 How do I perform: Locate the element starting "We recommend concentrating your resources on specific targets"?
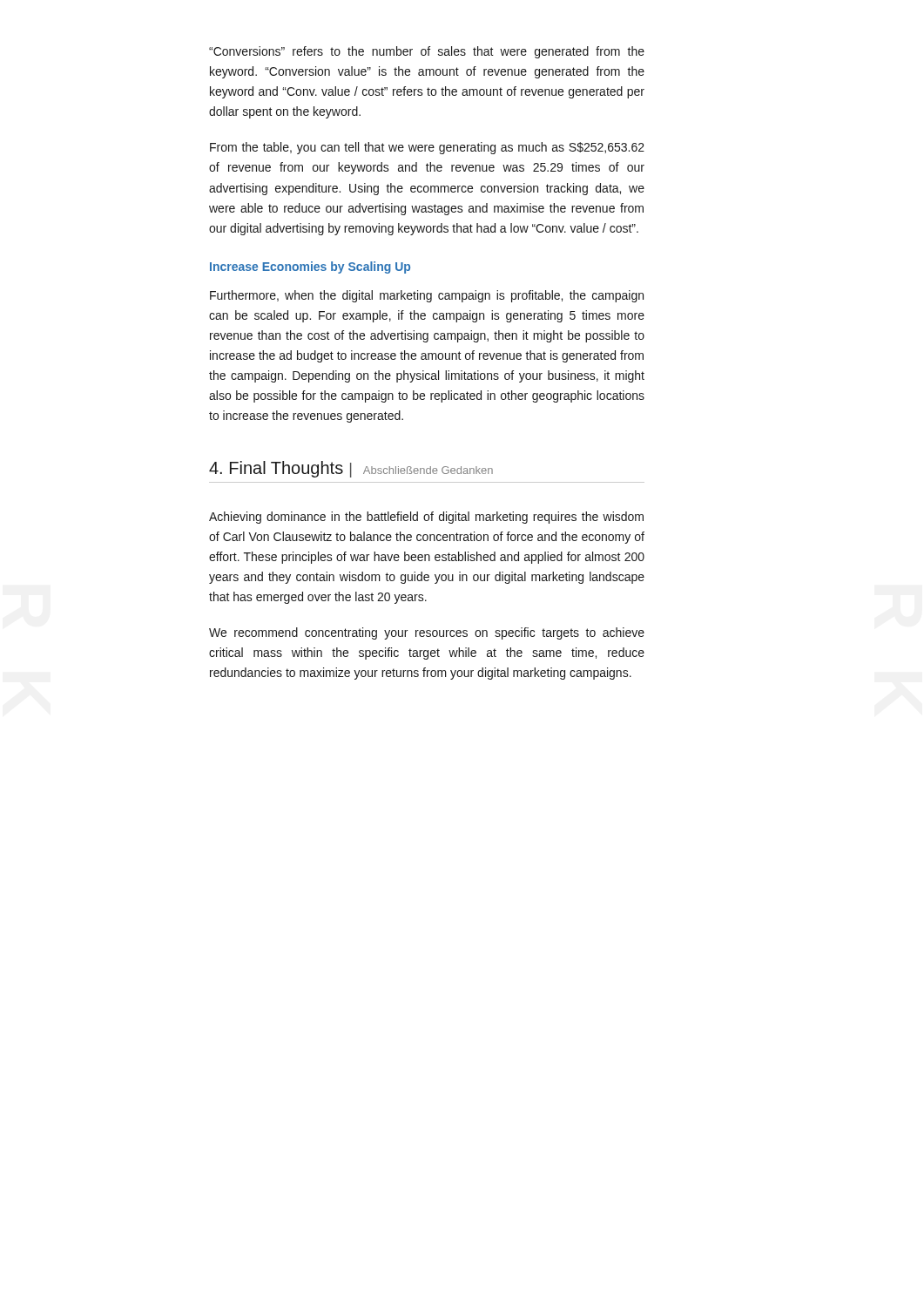coord(427,653)
